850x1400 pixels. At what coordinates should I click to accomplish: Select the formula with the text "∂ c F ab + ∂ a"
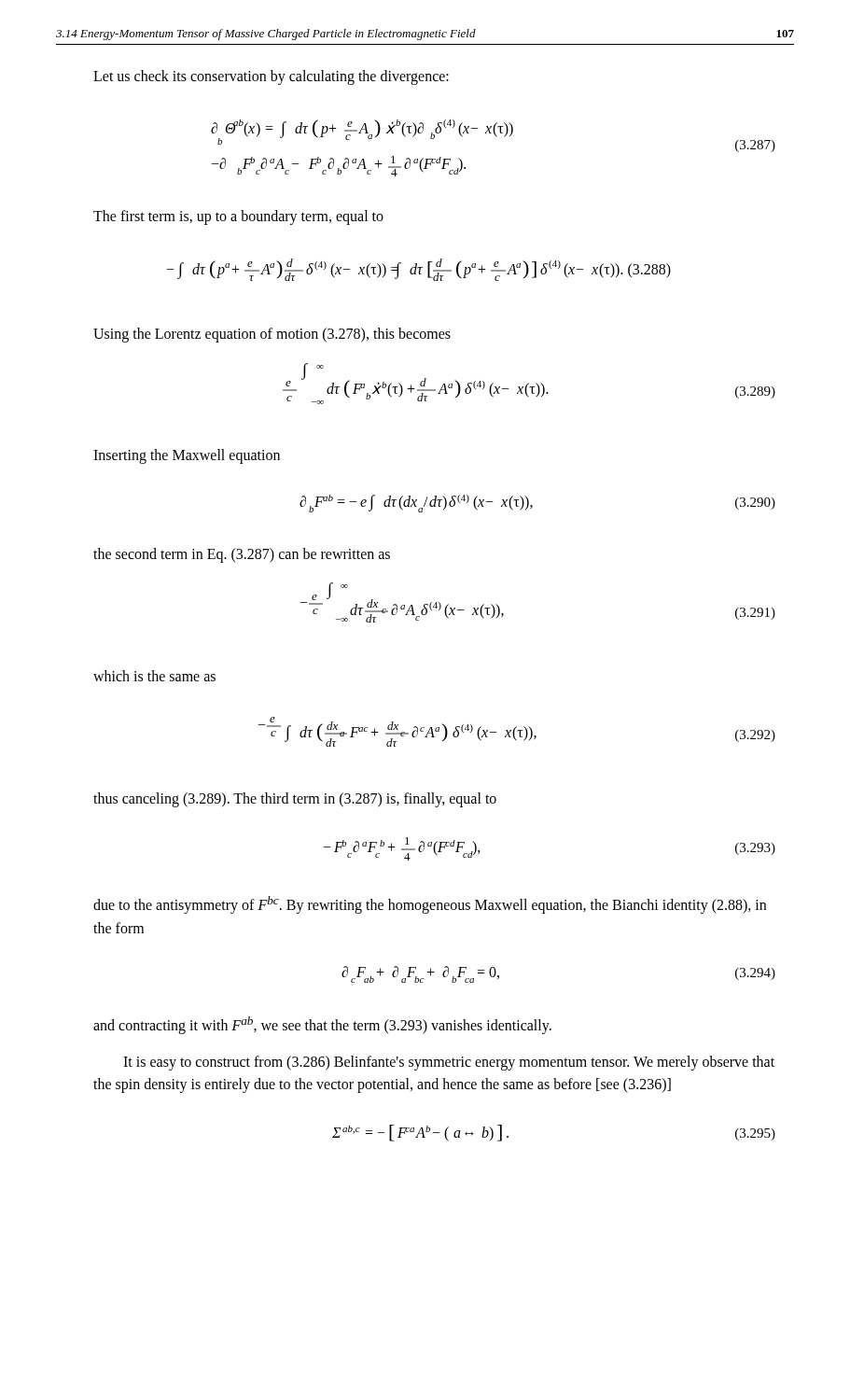coord(414,973)
